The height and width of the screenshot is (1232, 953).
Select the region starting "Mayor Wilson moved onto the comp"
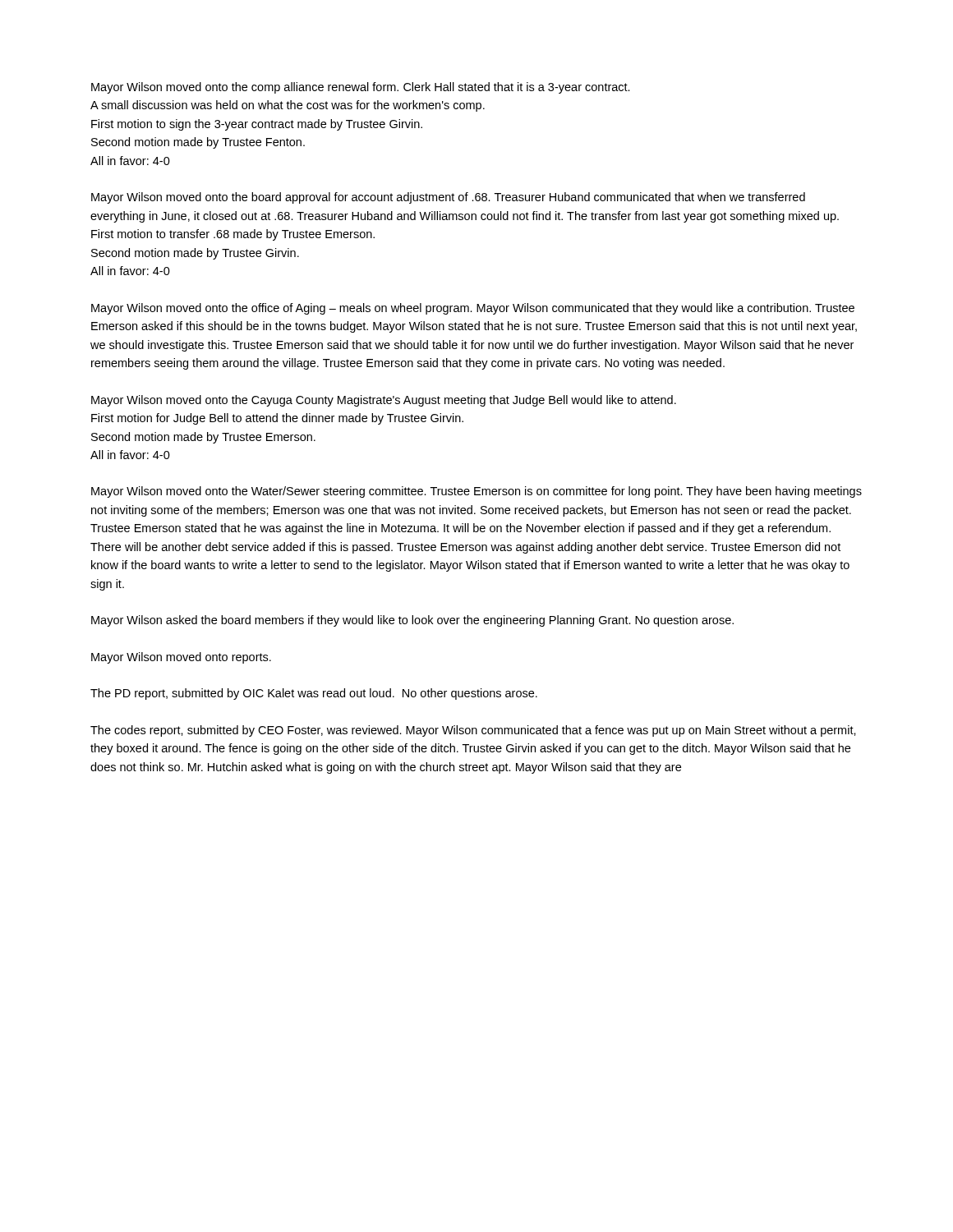pos(360,124)
